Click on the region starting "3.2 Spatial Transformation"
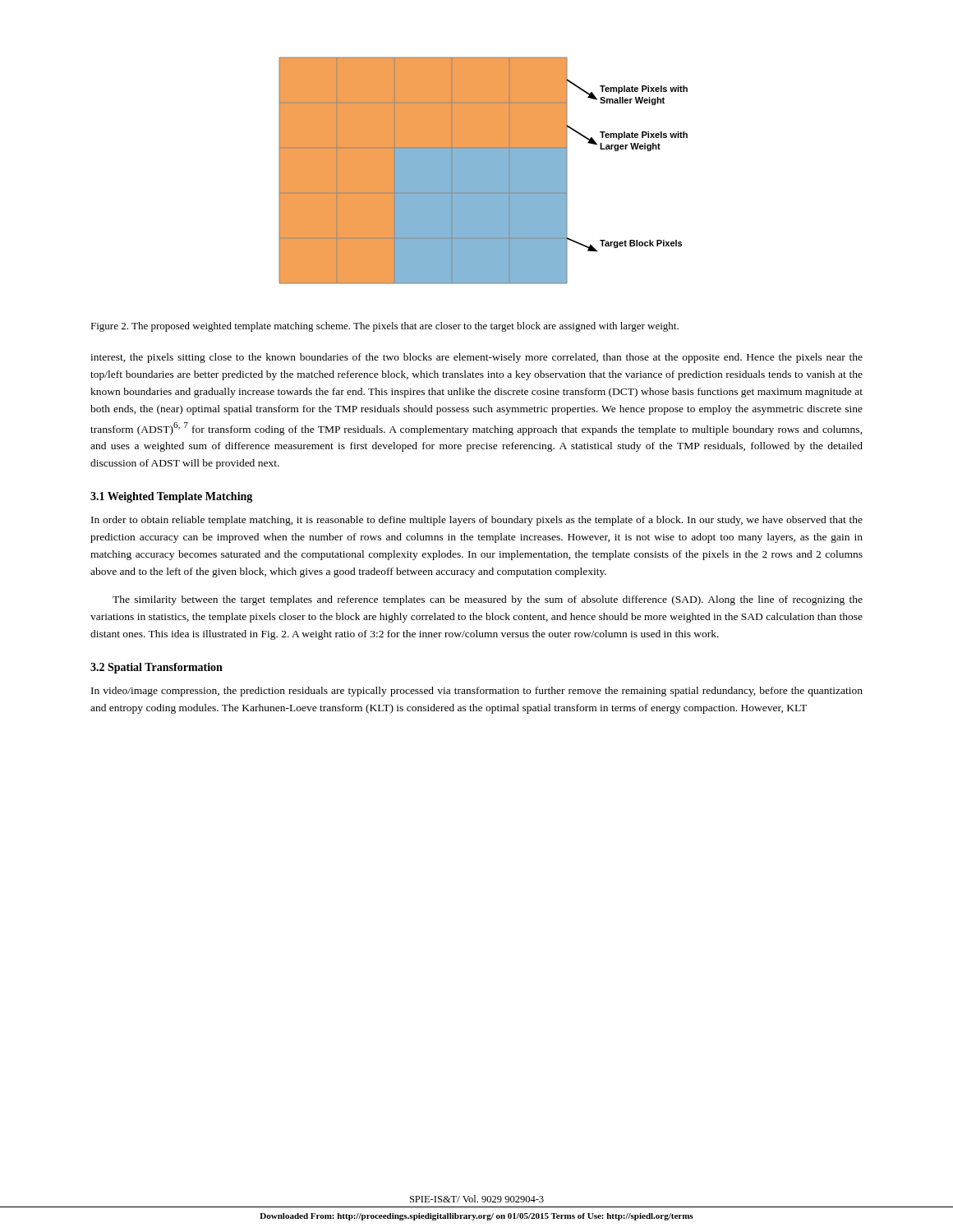Image resolution: width=953 pixels, height=1232 pixels. [x=156, y=667]
